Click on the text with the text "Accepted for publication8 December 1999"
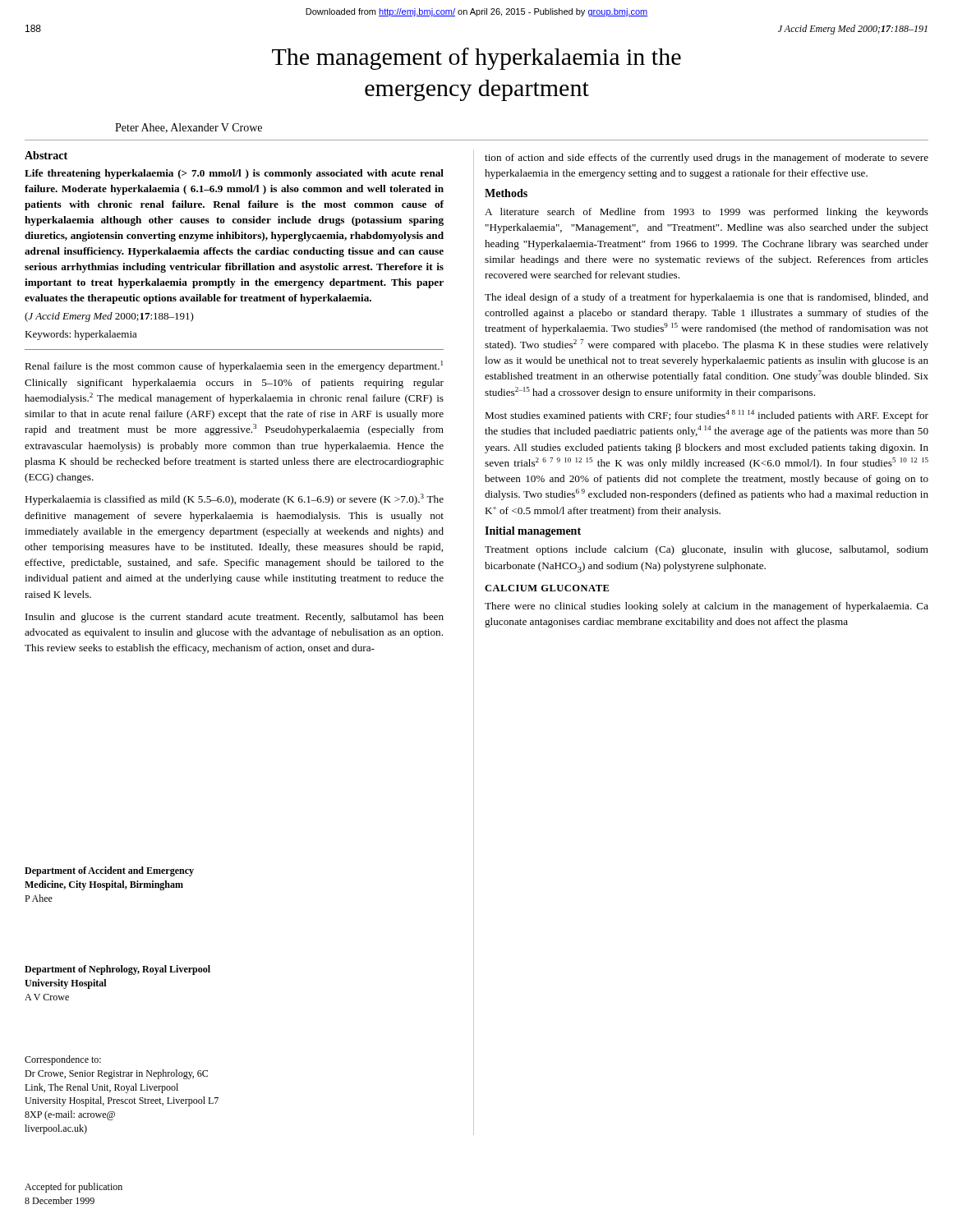The image size is (953, 1232). [x=123, y=1194]
